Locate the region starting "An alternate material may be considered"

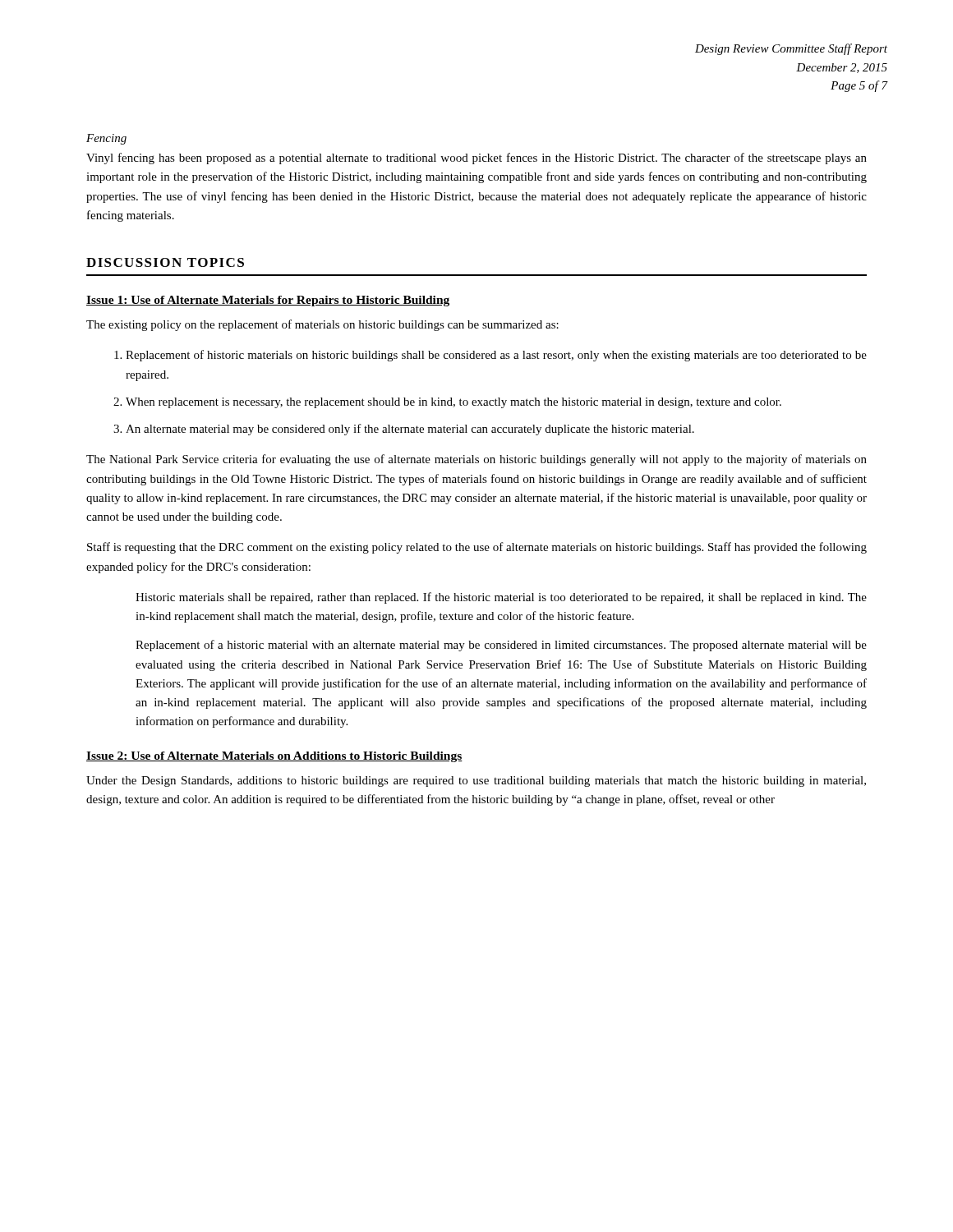[496, 429]
